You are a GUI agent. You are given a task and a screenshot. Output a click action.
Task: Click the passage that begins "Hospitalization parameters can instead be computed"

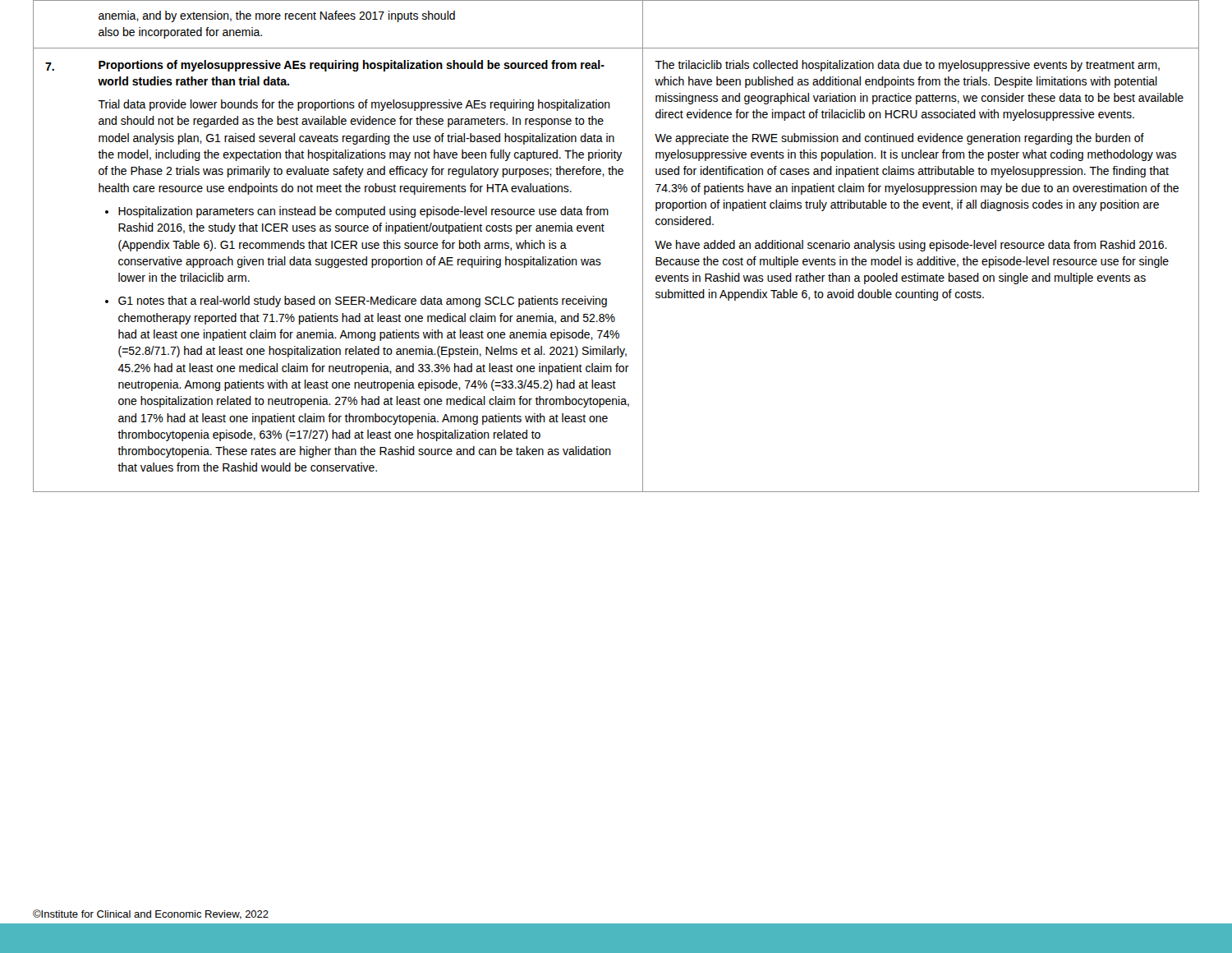[363, 244]
